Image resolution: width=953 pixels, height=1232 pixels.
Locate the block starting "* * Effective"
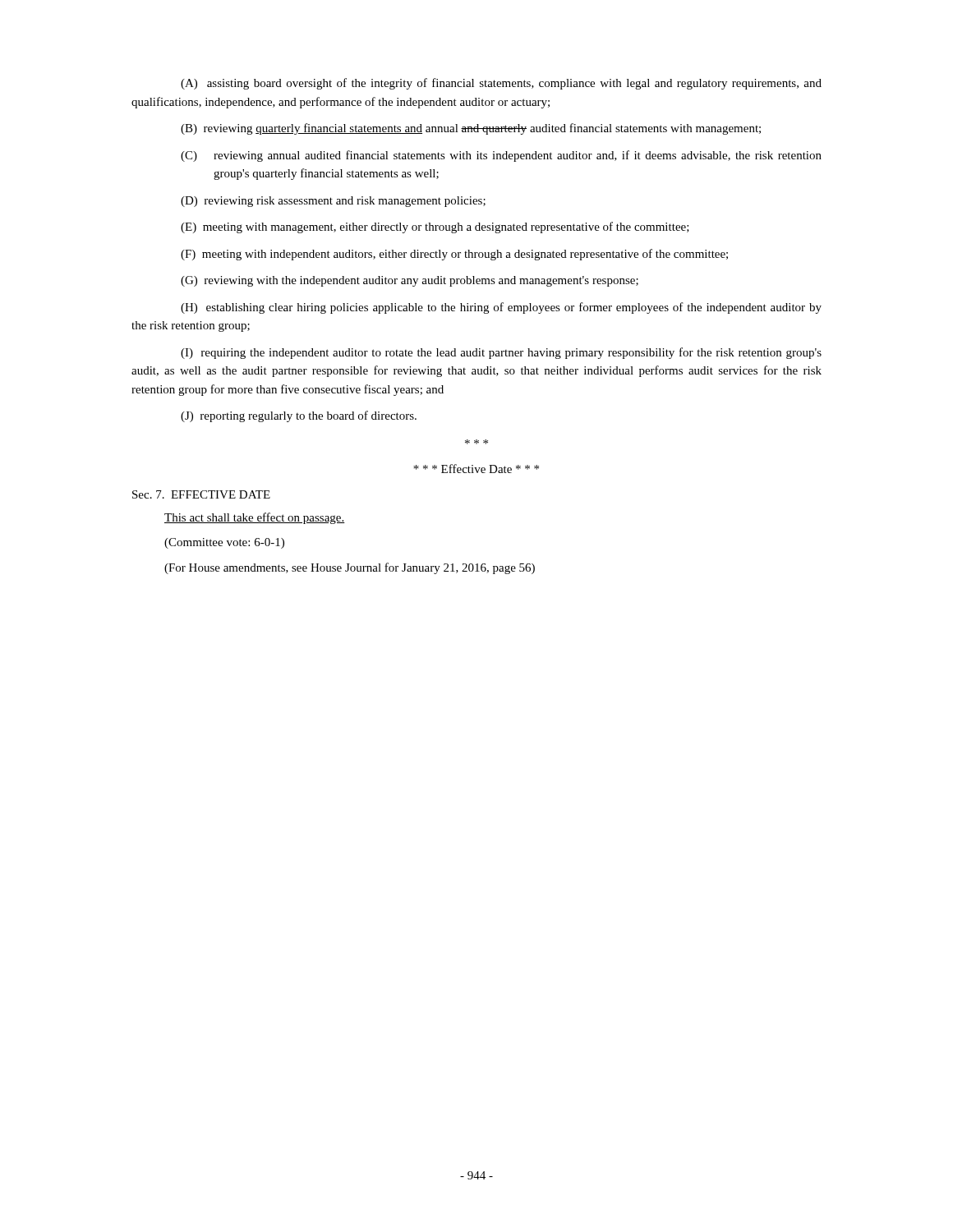coord(476,469)
